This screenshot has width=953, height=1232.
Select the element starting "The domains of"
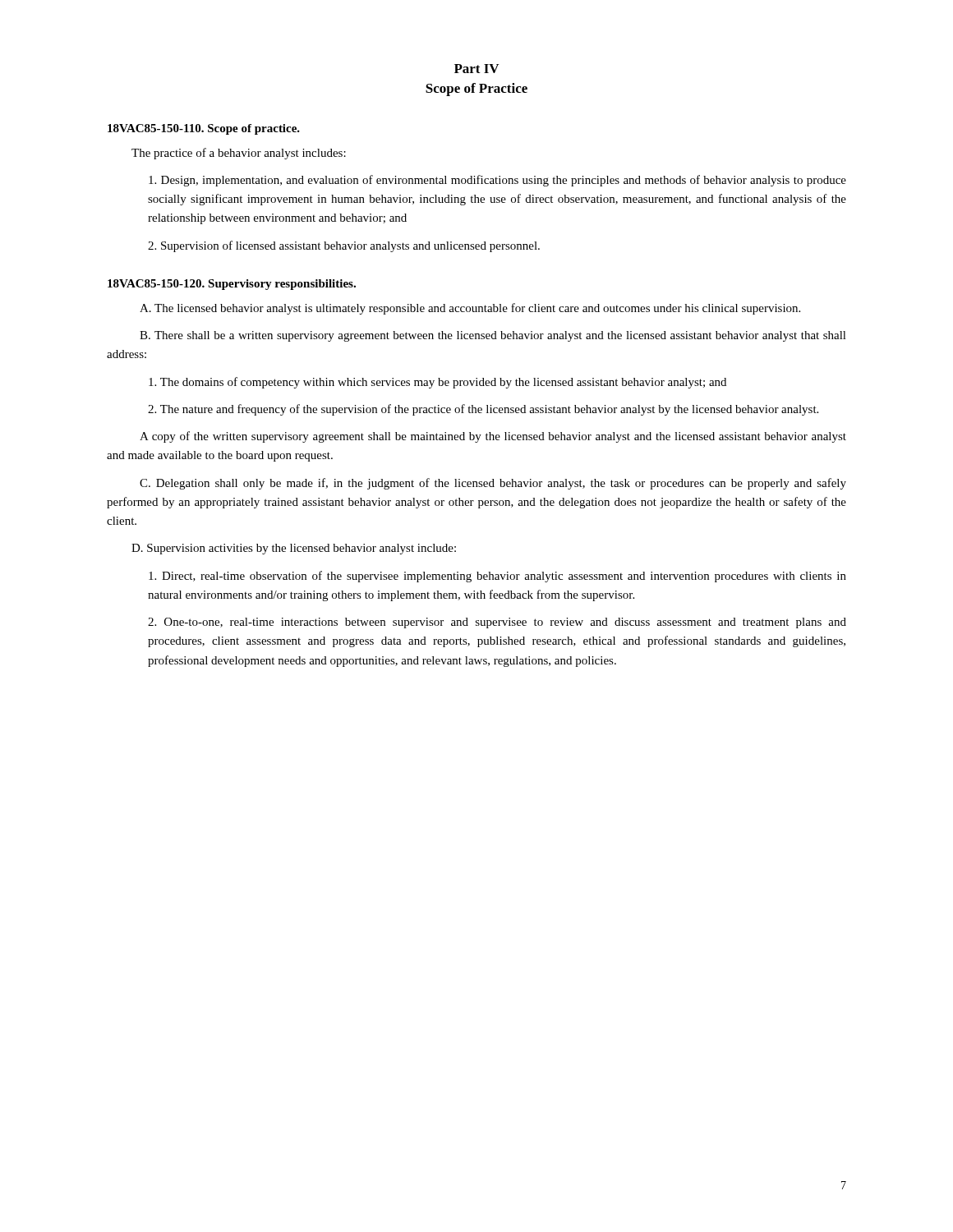(x=437, y=382)
